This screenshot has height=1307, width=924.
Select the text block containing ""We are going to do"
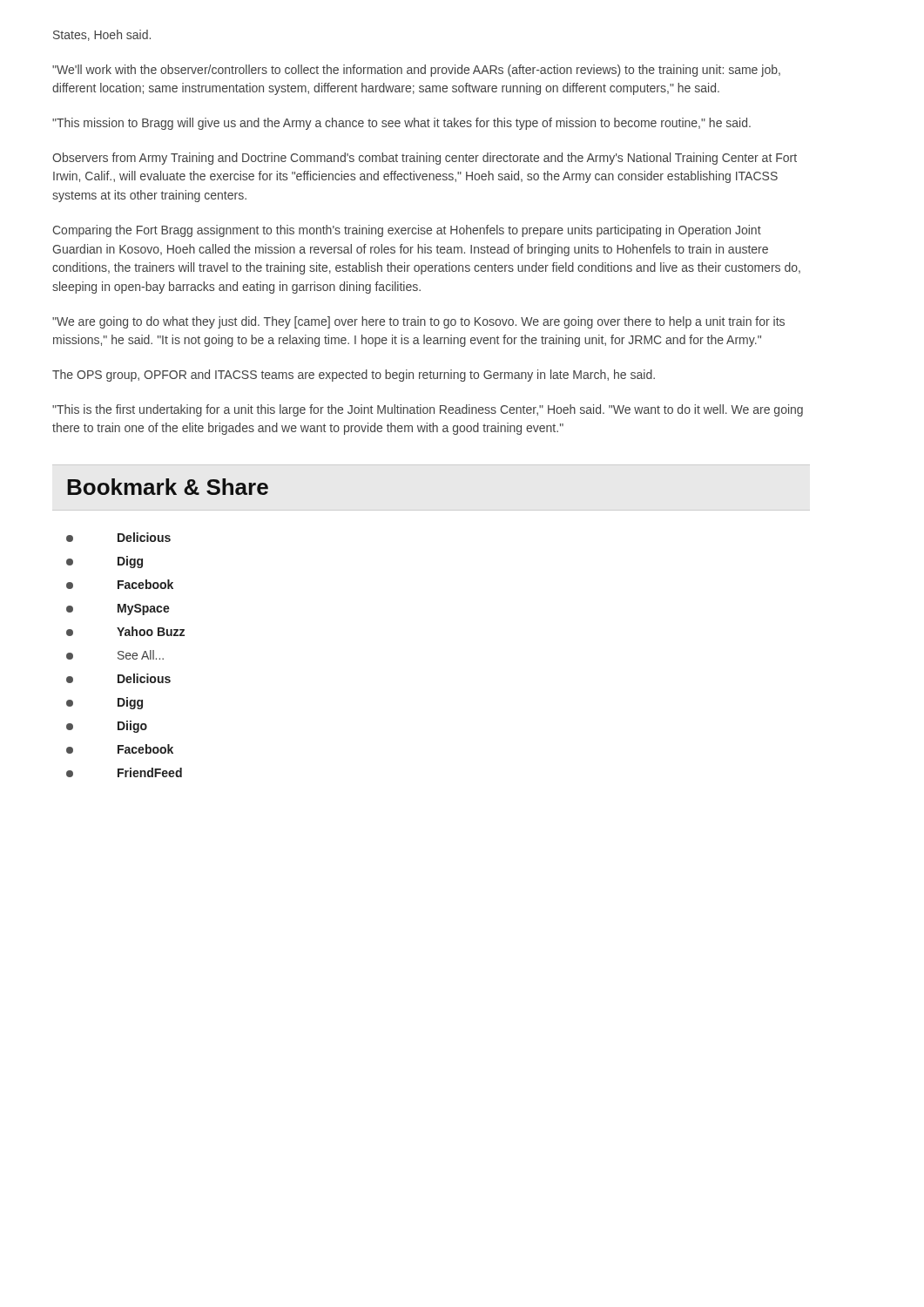tap(419, 331)
